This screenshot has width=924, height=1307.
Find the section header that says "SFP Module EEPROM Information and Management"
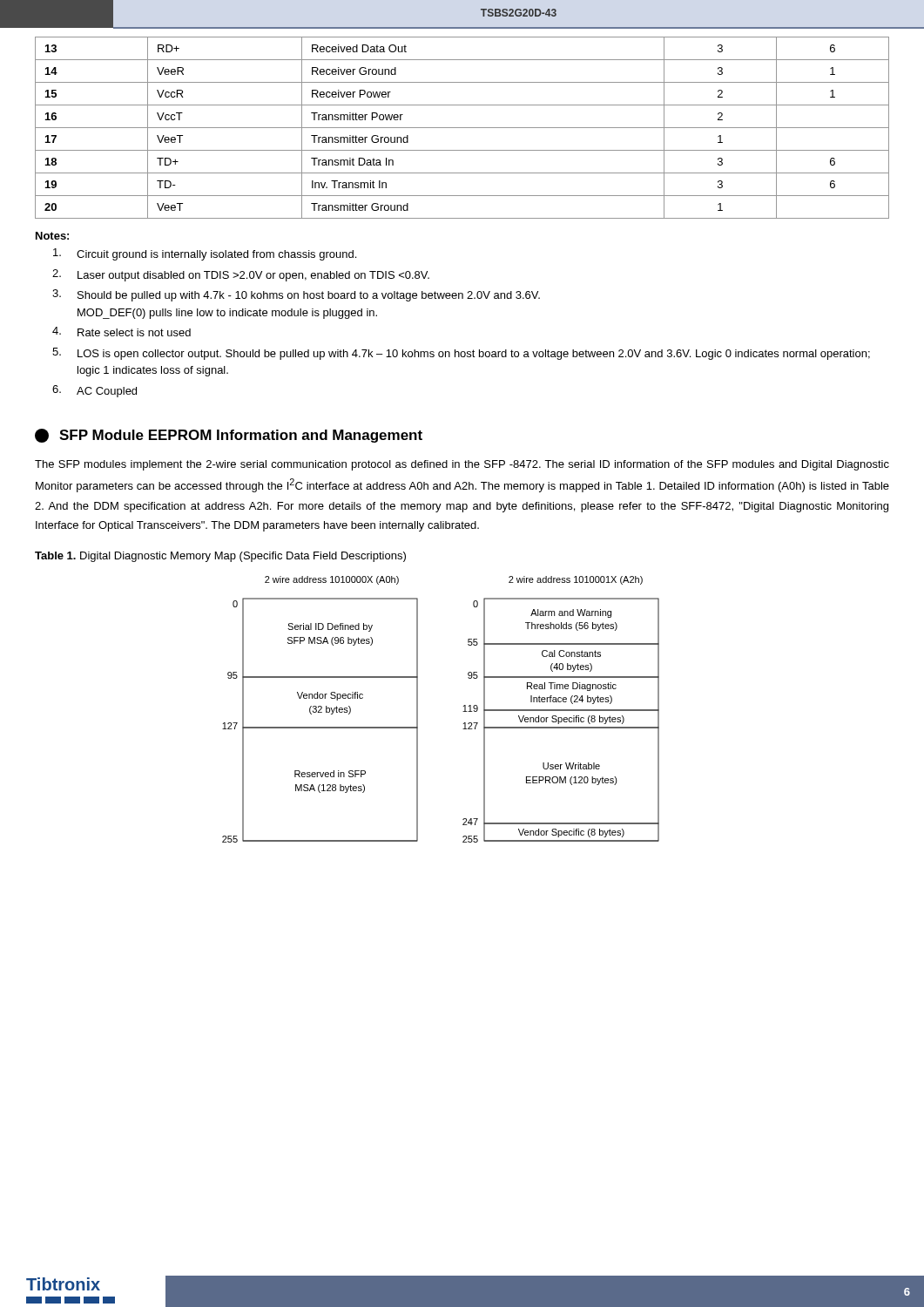point(229,436)
